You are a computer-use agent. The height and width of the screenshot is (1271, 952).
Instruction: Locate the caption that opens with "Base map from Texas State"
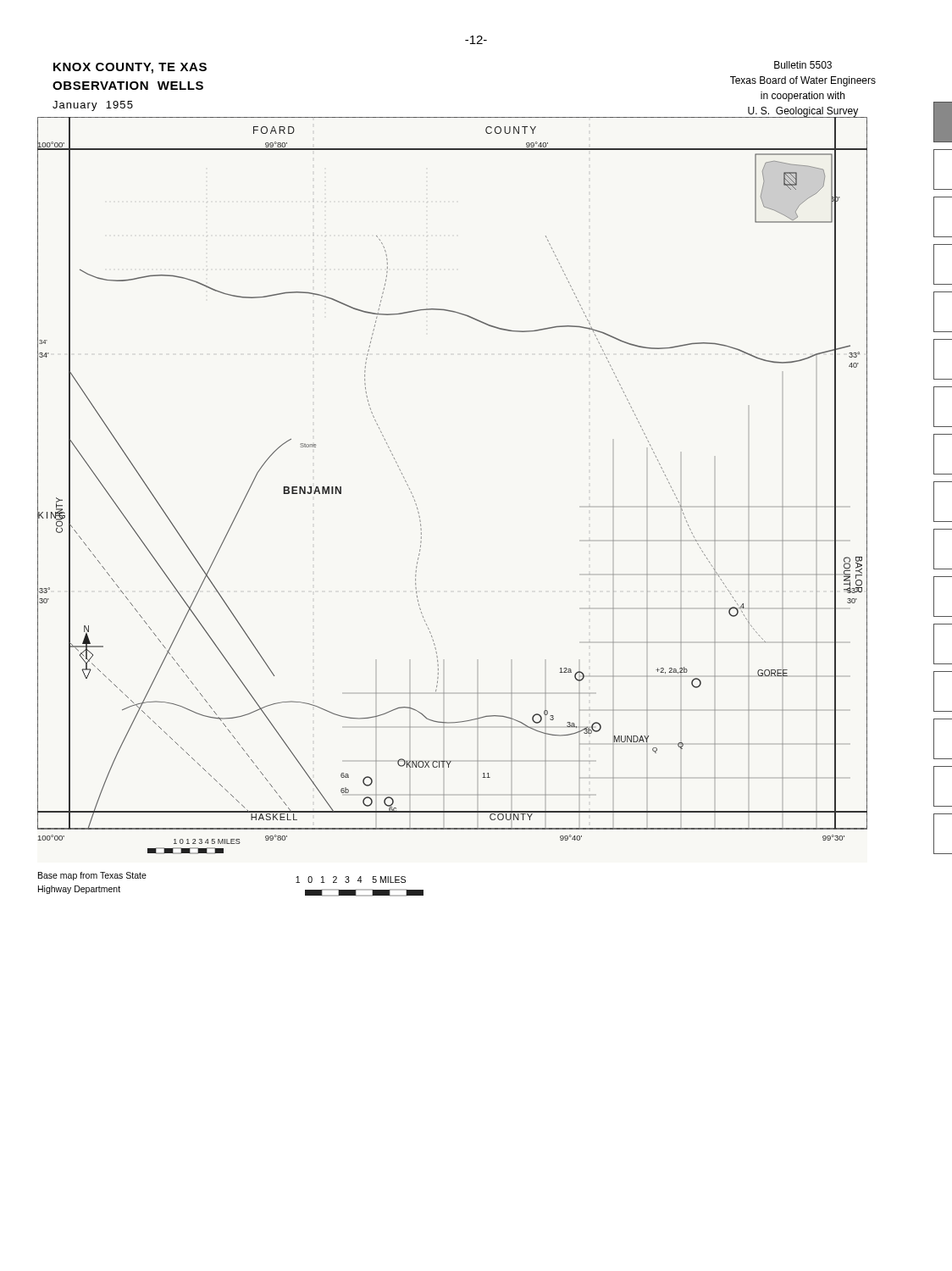92,882
